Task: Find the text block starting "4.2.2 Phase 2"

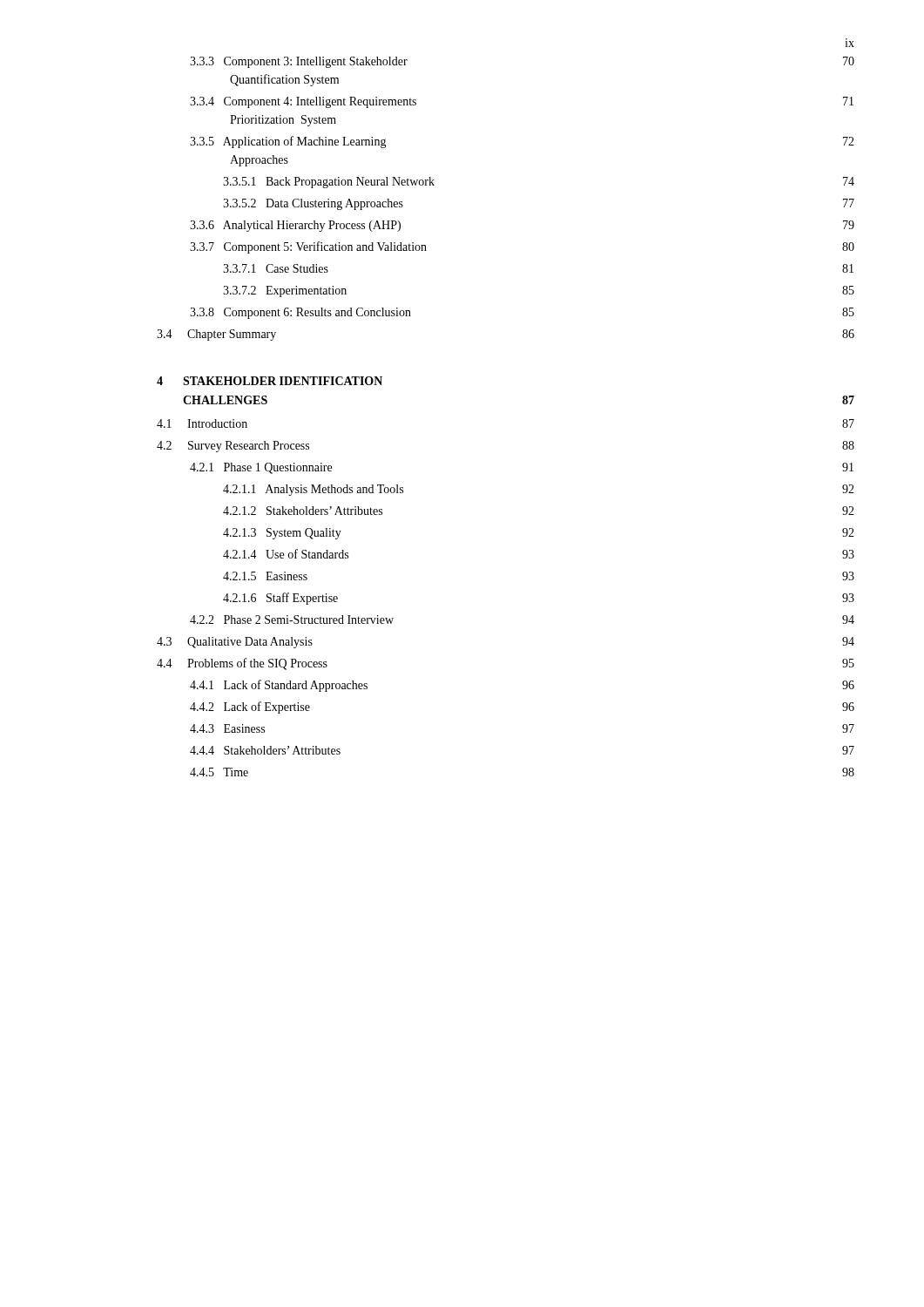Action: click(202, 620)
